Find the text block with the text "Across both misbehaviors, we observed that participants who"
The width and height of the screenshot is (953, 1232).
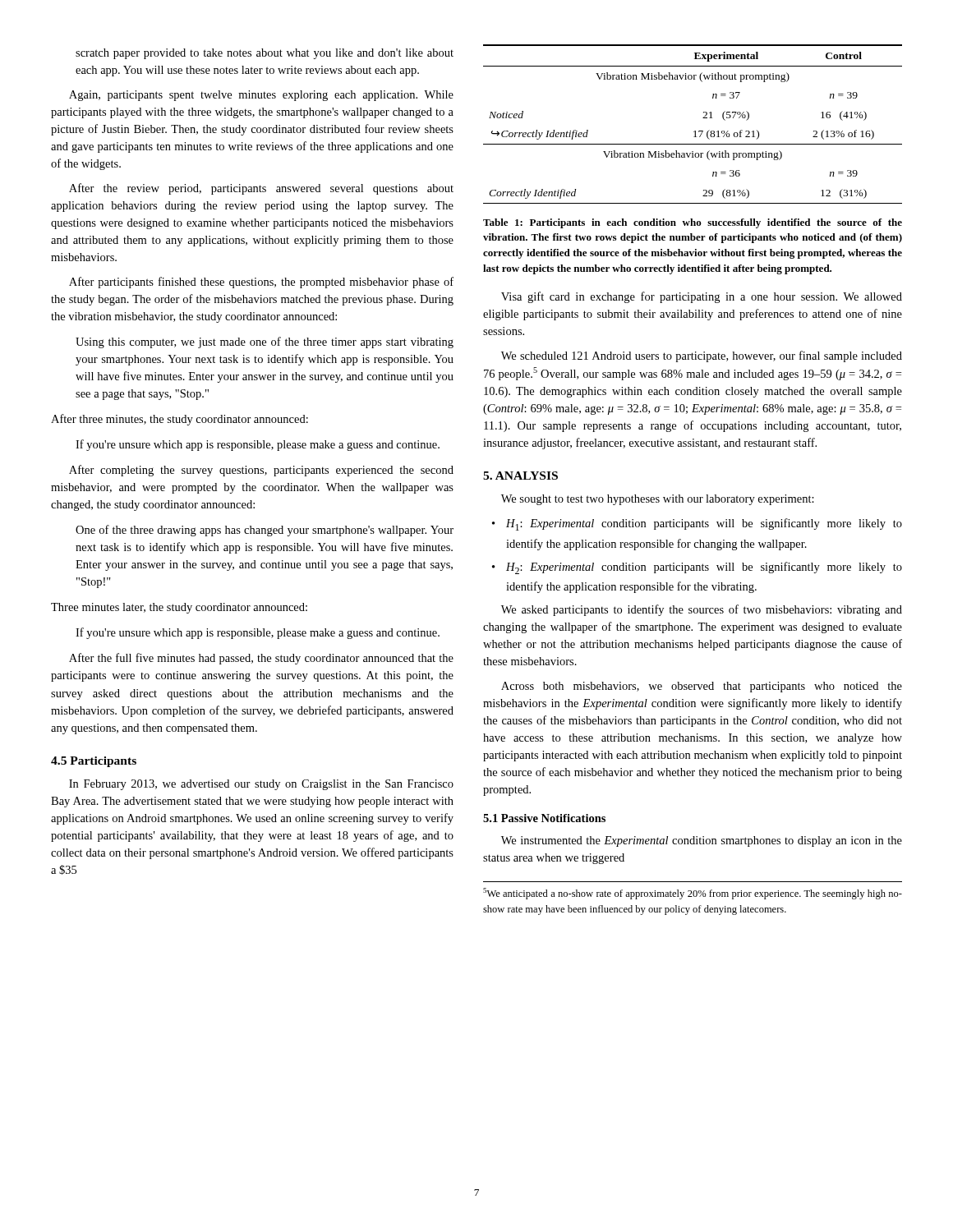pos(693,738)
